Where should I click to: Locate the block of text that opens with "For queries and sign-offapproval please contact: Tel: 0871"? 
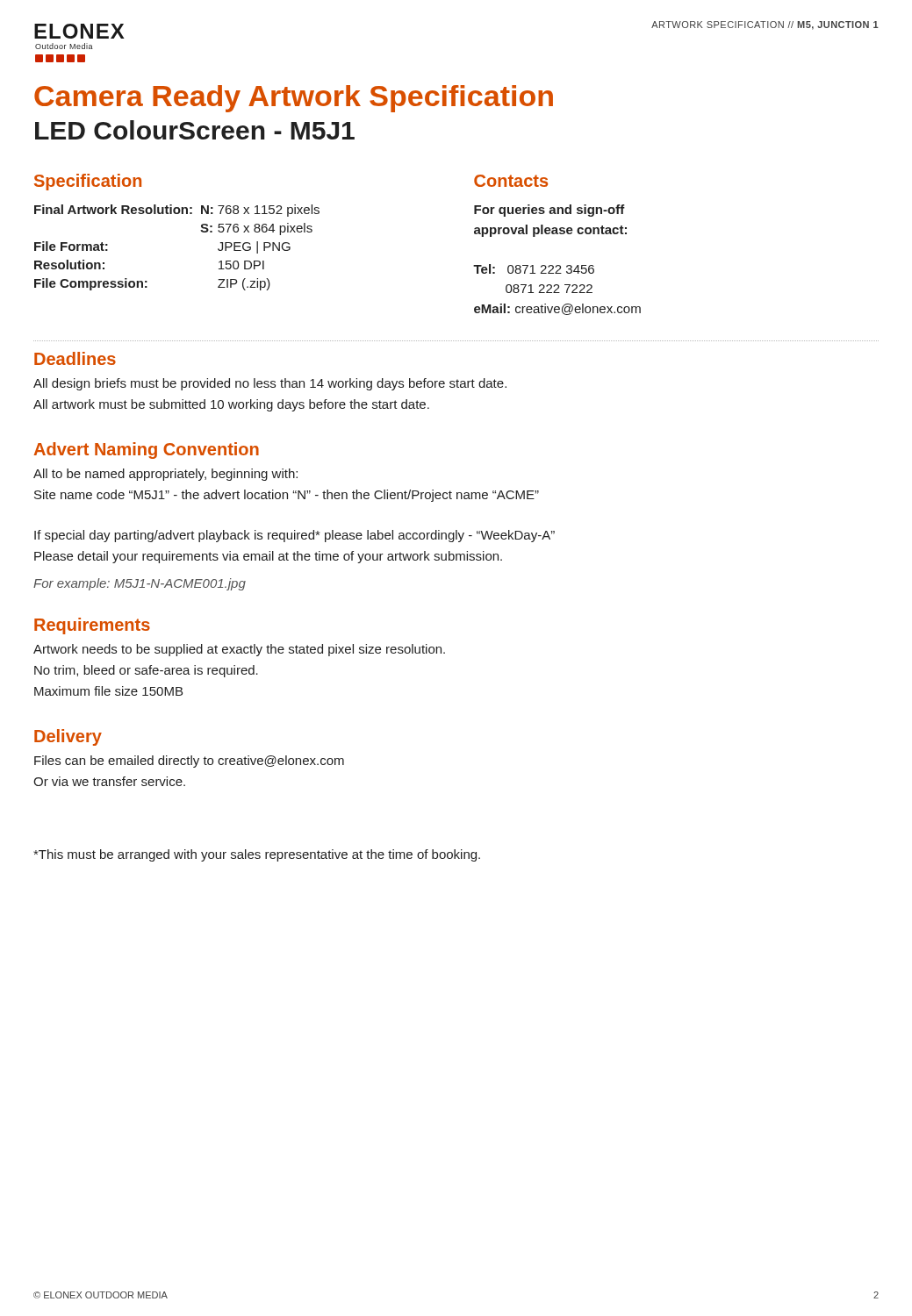click(x=557, y=259)
